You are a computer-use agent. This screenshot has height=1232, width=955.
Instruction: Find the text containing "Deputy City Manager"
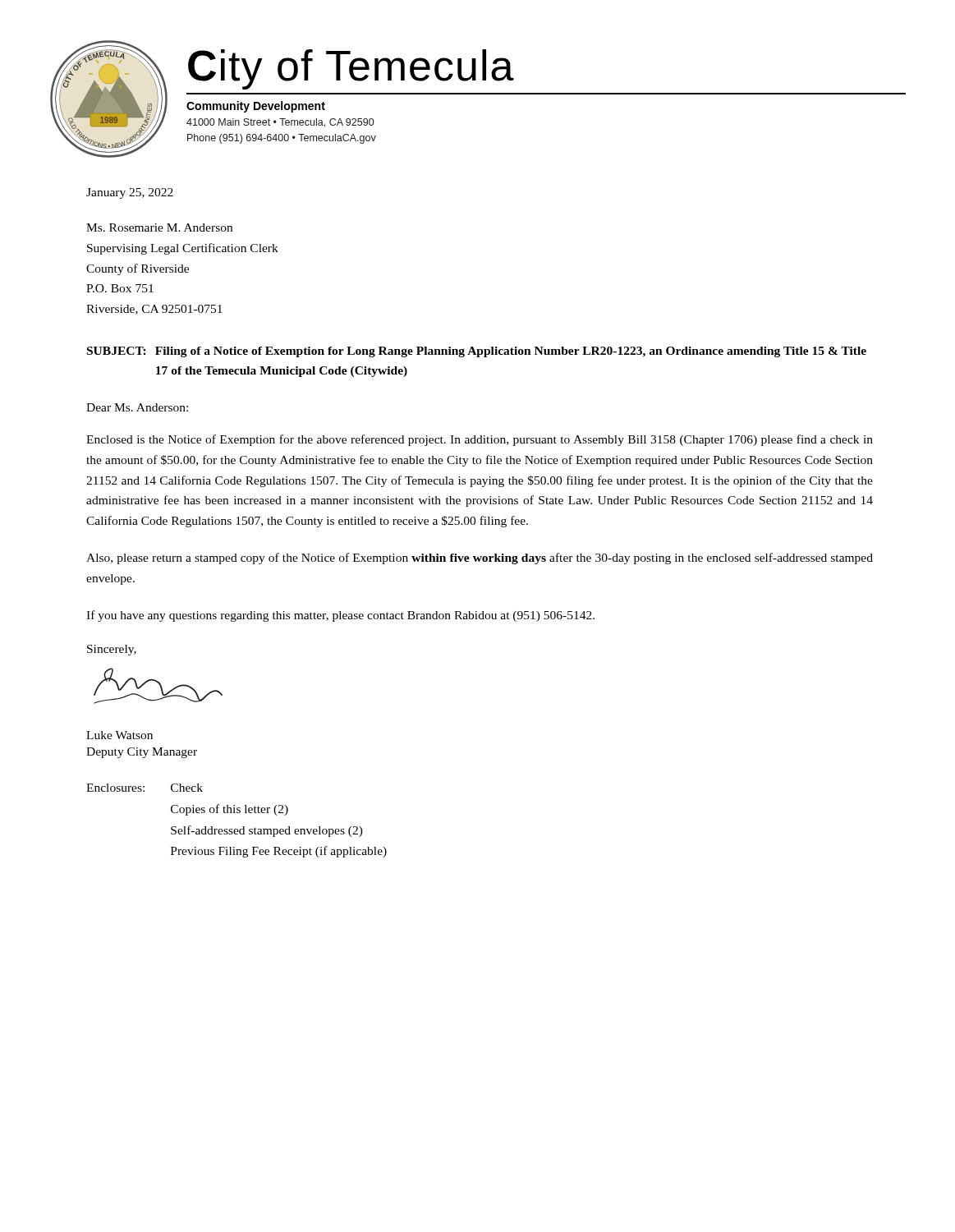pos(142,751)
